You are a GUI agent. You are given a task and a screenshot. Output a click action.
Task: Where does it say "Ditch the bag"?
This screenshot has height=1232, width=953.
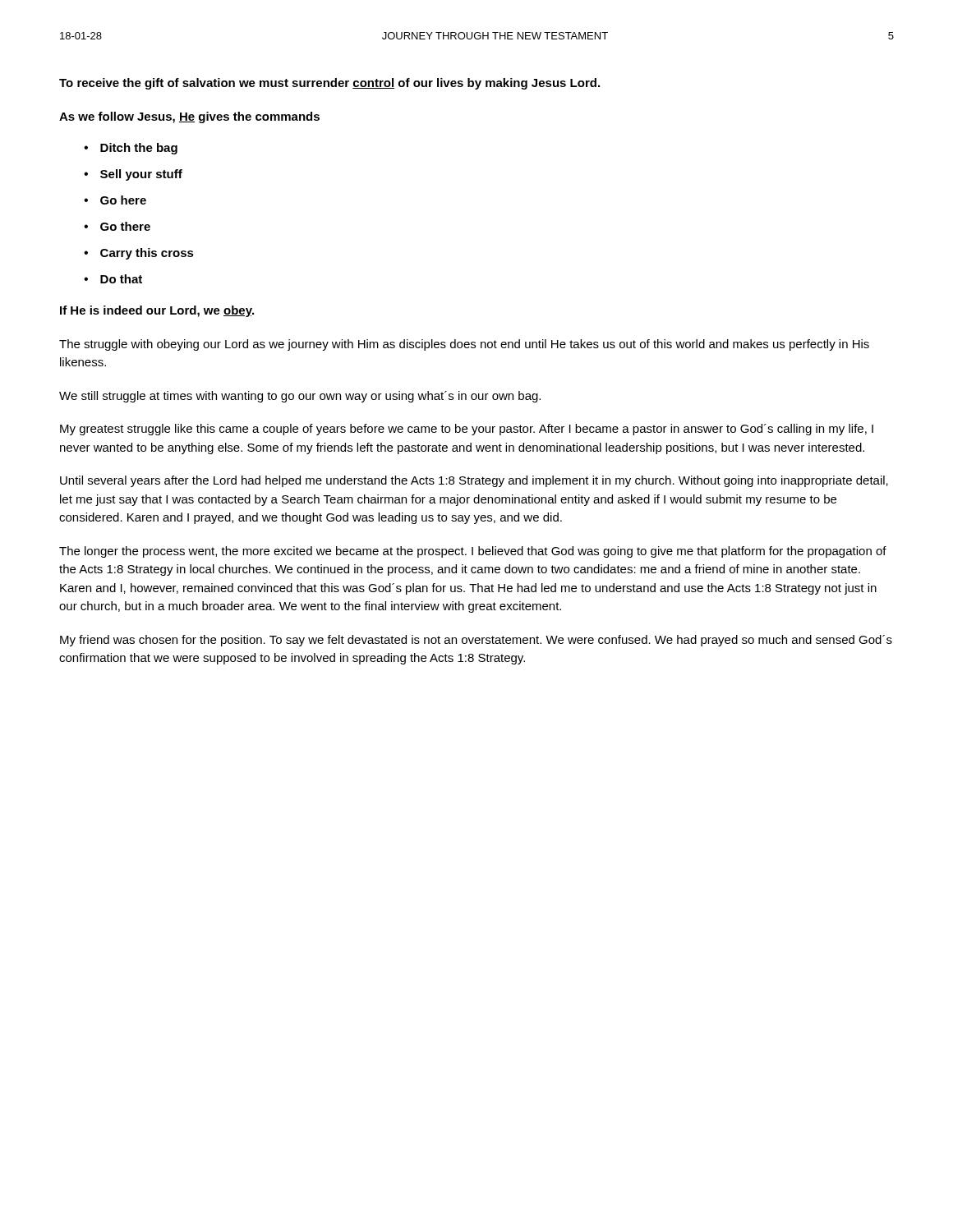(x=139, y=147)
